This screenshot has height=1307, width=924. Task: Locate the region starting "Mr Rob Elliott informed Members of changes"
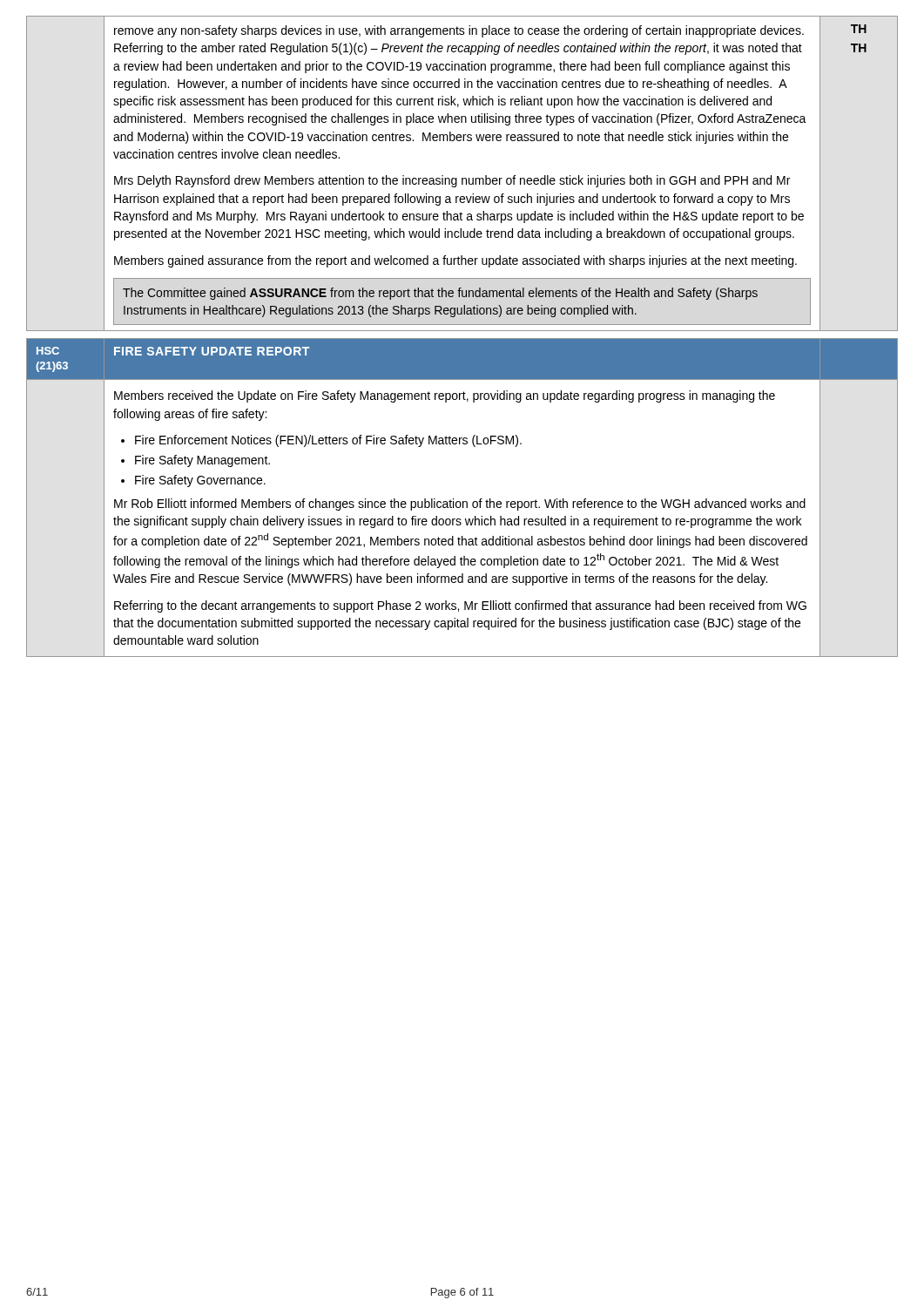point(460,541)
